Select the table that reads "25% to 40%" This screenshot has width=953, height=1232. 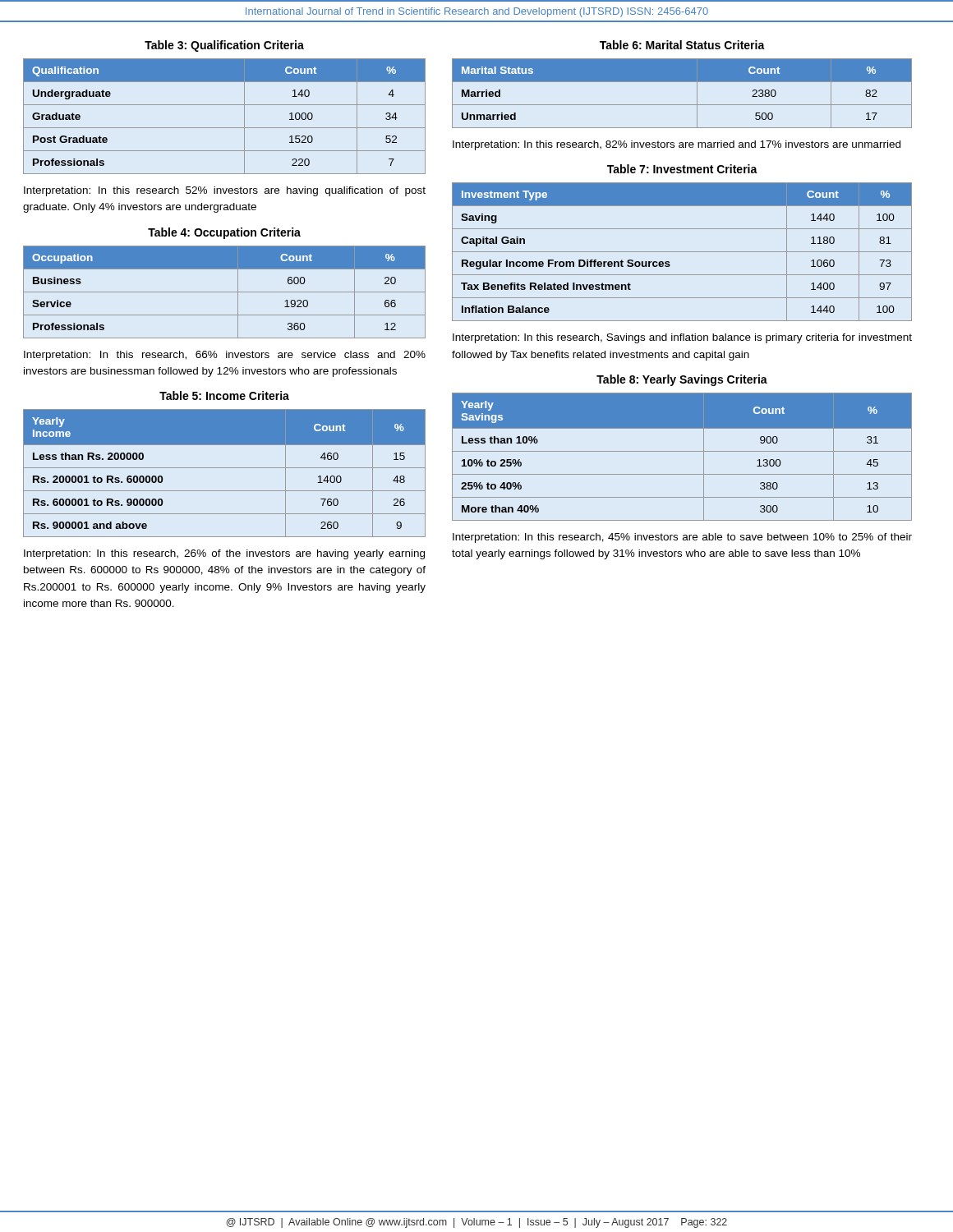(682, 456)
